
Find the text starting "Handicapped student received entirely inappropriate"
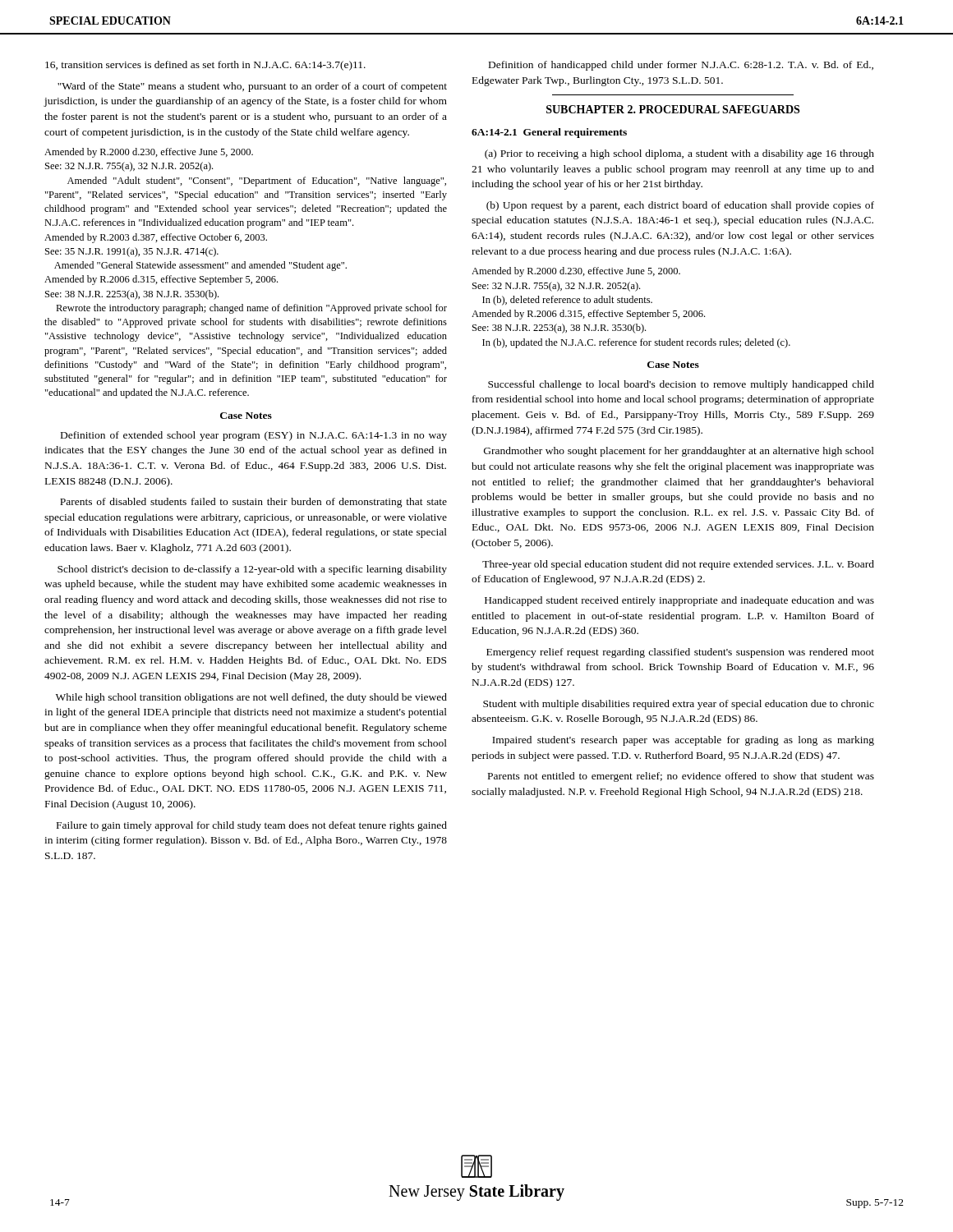pos(673,616)
